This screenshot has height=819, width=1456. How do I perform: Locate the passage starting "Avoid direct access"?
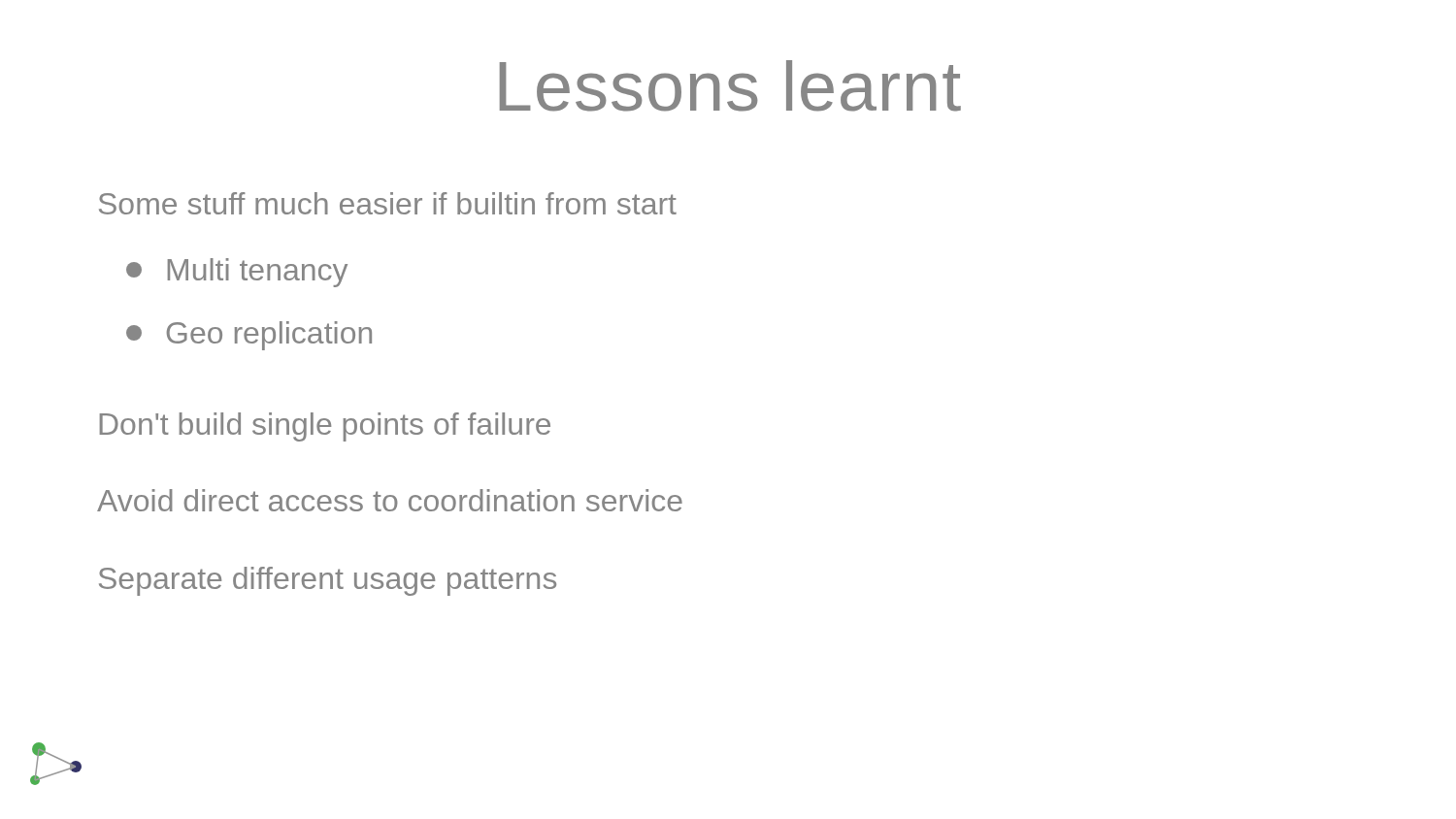390,501
